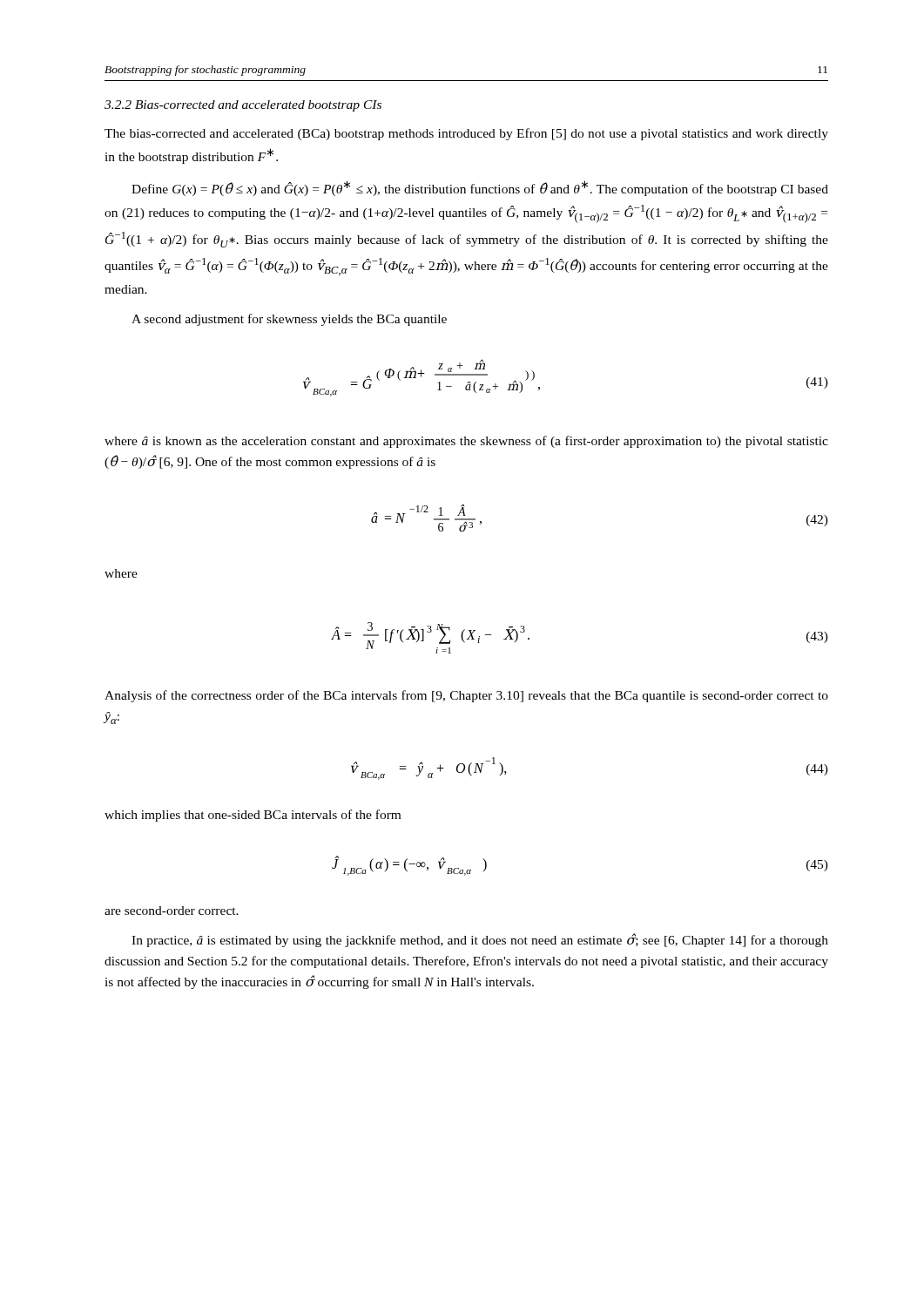The width and height of the screenshot is (924, 1307).
Task: Find "are second-order correct." on this page
Action: click(172, 910)
